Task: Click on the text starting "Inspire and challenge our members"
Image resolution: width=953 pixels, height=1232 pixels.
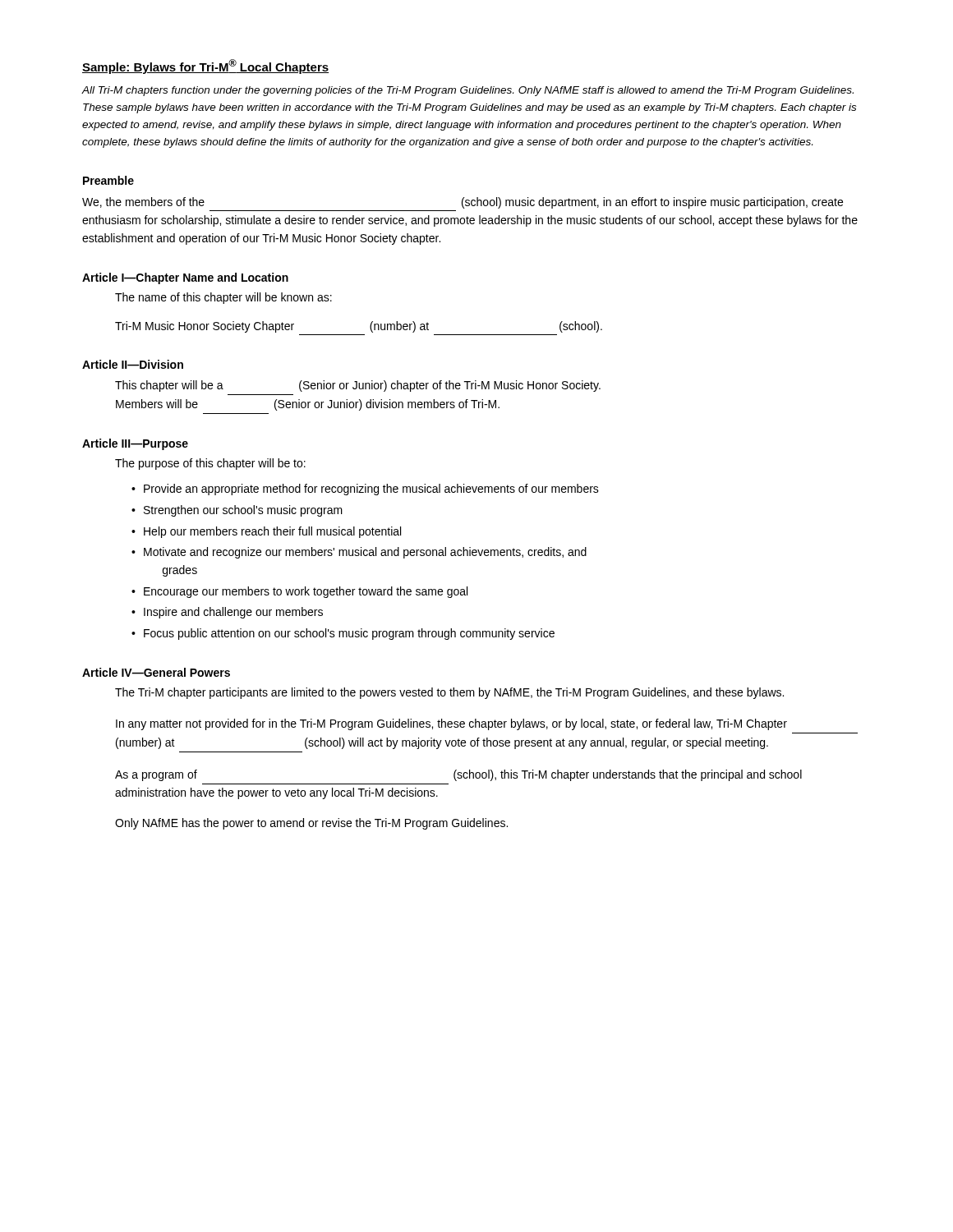Action: (x=233, y=612)
